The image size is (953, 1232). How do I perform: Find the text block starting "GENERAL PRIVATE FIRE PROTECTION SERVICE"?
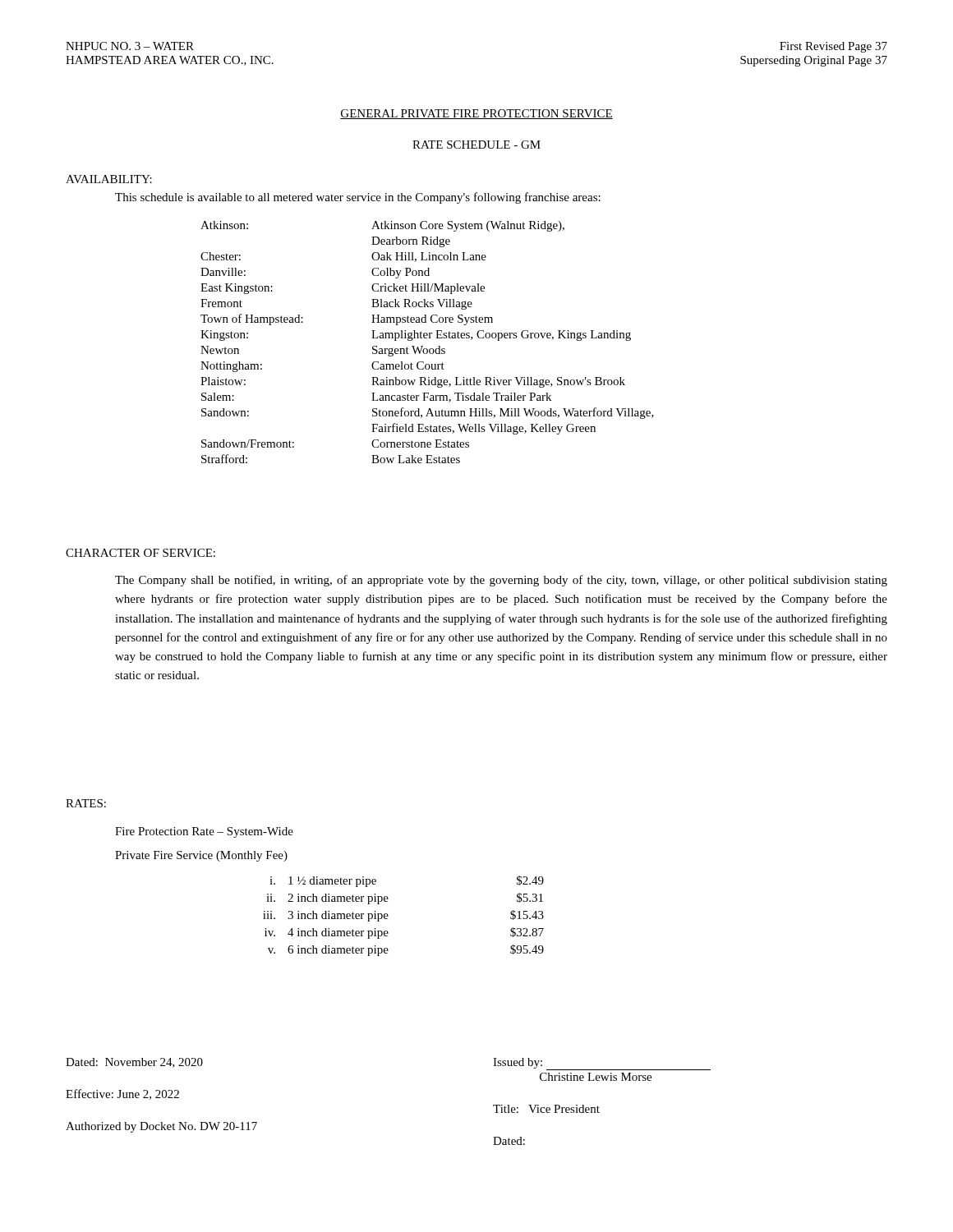[476, 113]
